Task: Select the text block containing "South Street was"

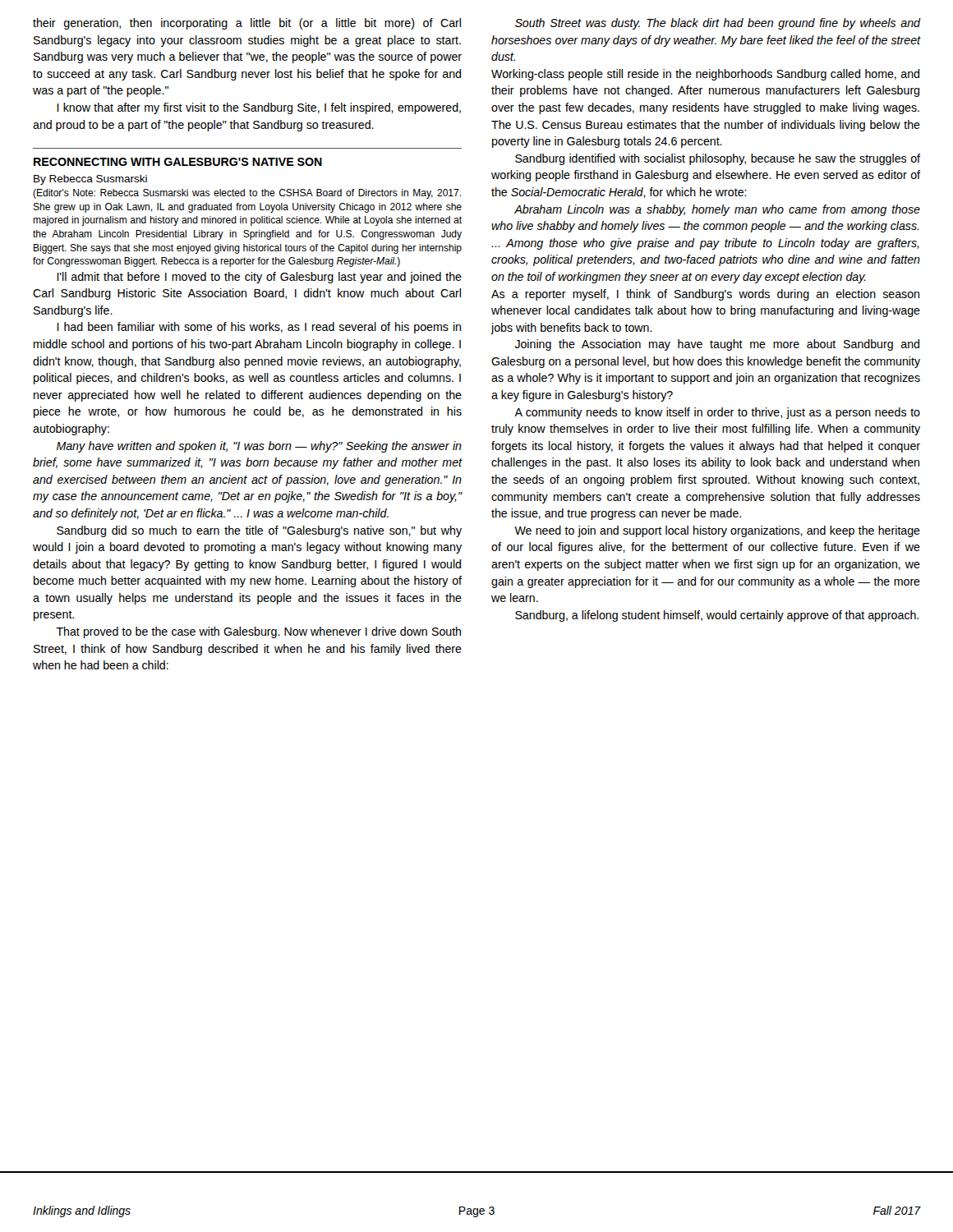Action: (x=706, y=40)
